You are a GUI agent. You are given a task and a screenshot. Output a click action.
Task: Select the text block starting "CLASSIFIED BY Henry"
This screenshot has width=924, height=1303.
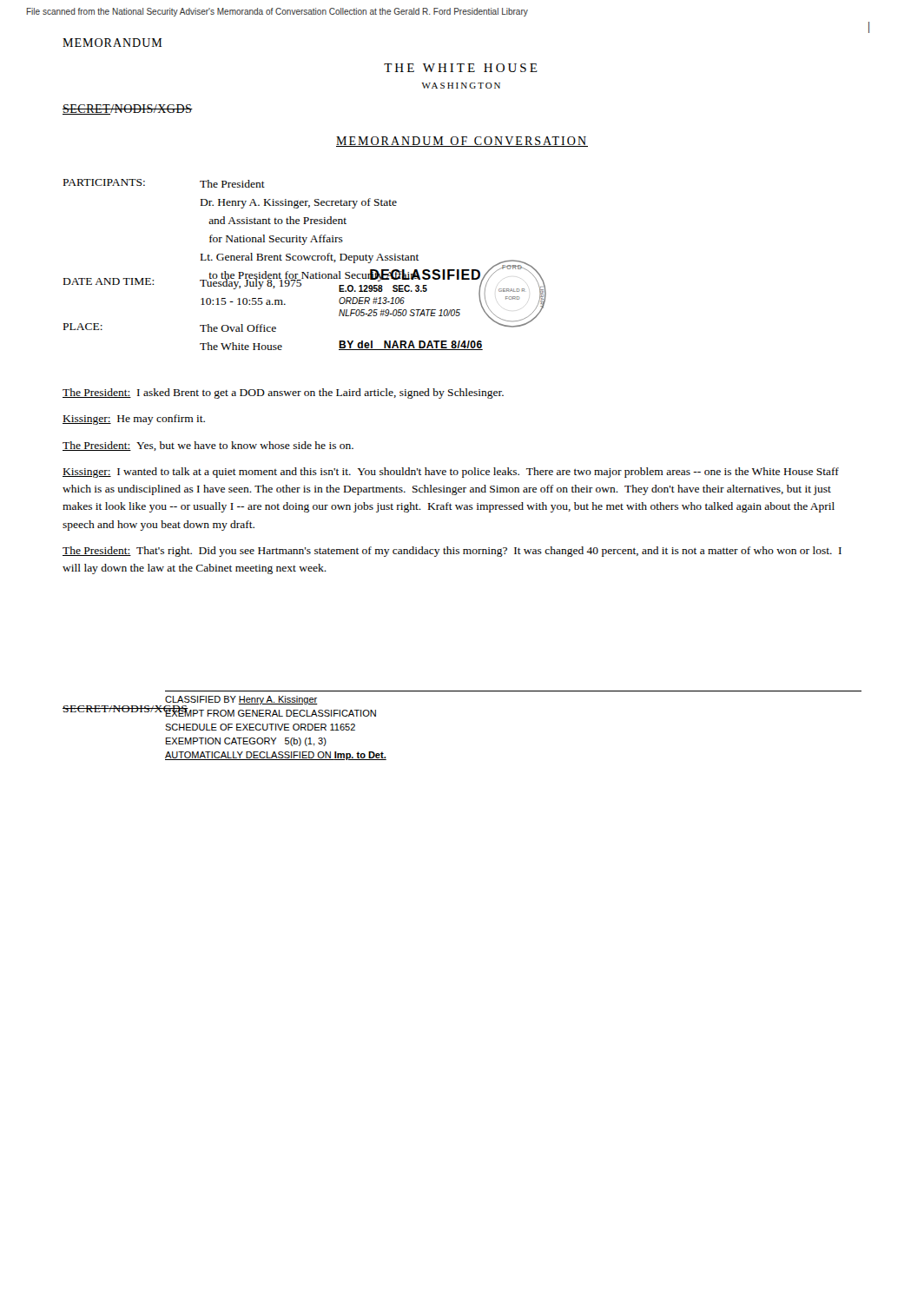276,727
